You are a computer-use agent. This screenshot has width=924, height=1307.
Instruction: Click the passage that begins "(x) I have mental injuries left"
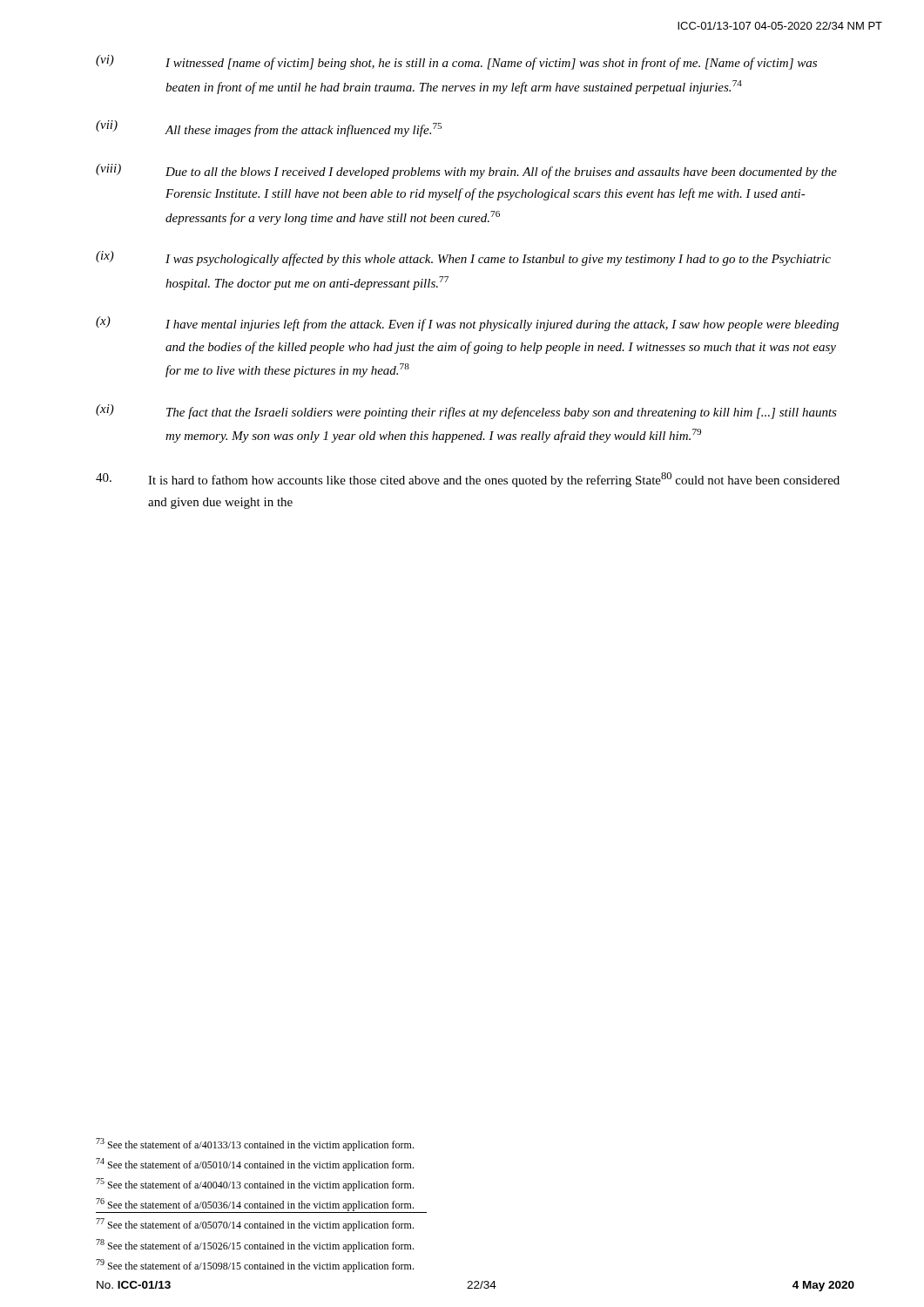pyautogui.click(x=475, y=348)
